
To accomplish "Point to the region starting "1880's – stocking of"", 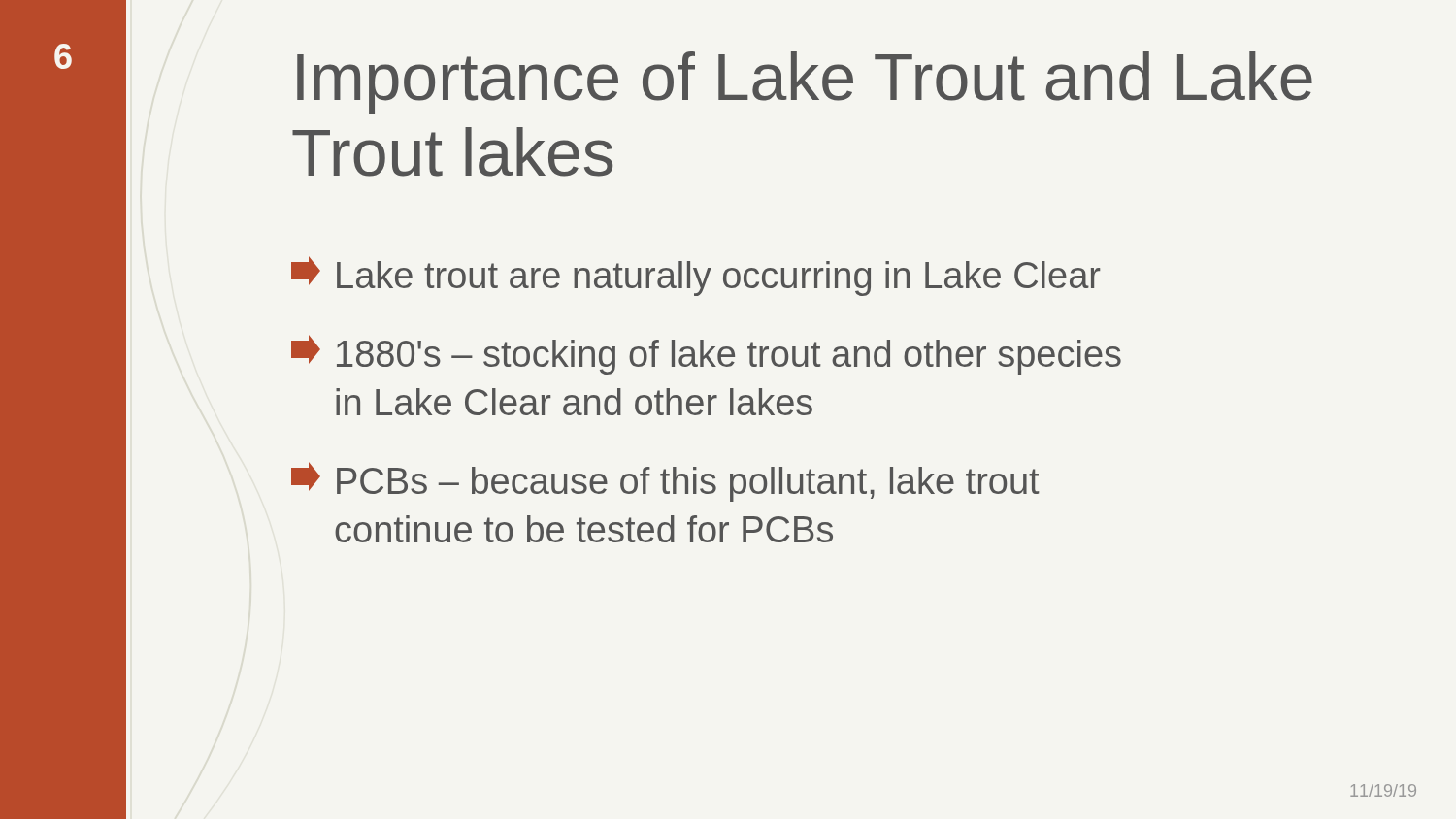I will [x=844, y=379].
